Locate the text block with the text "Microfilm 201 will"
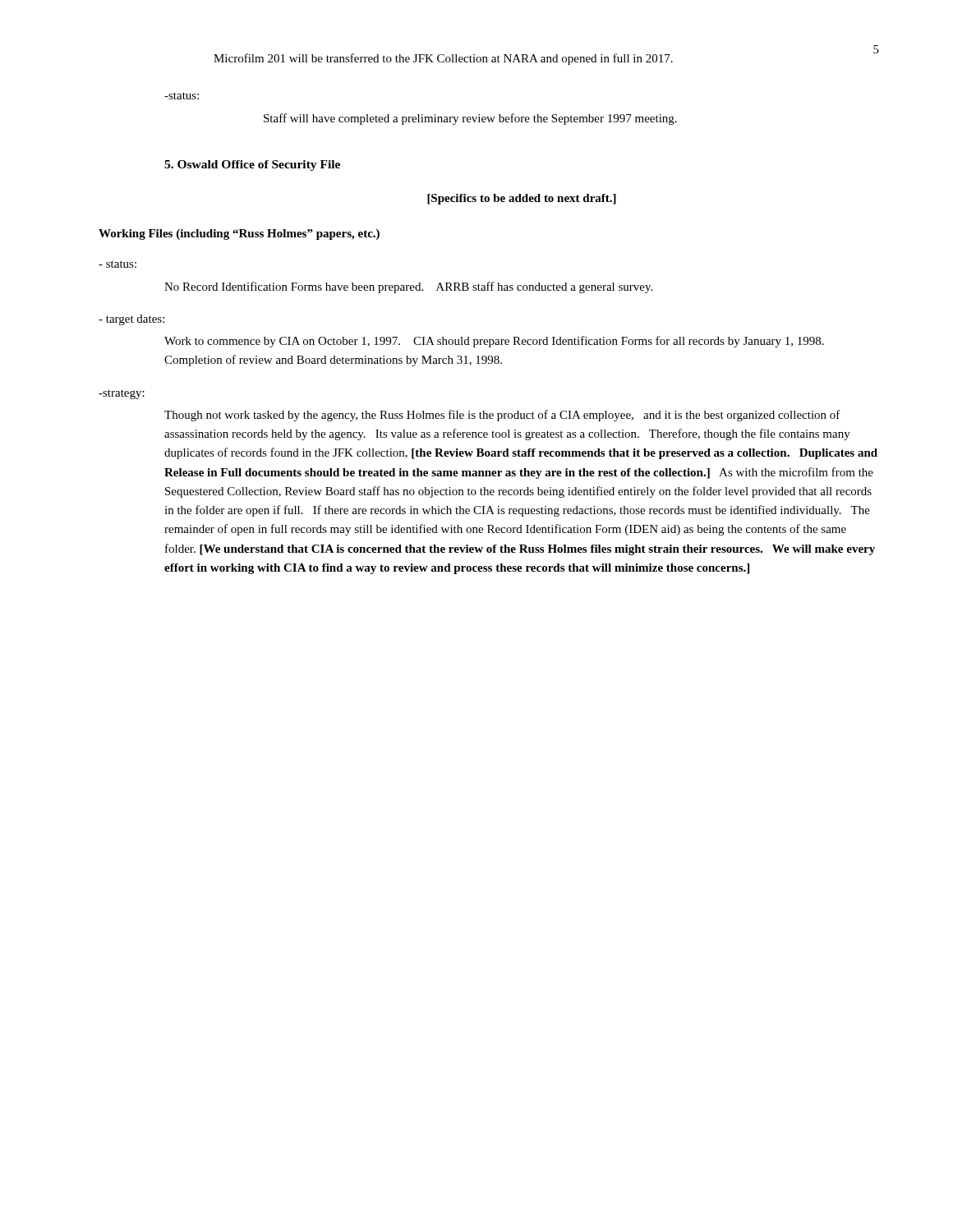 546,59
